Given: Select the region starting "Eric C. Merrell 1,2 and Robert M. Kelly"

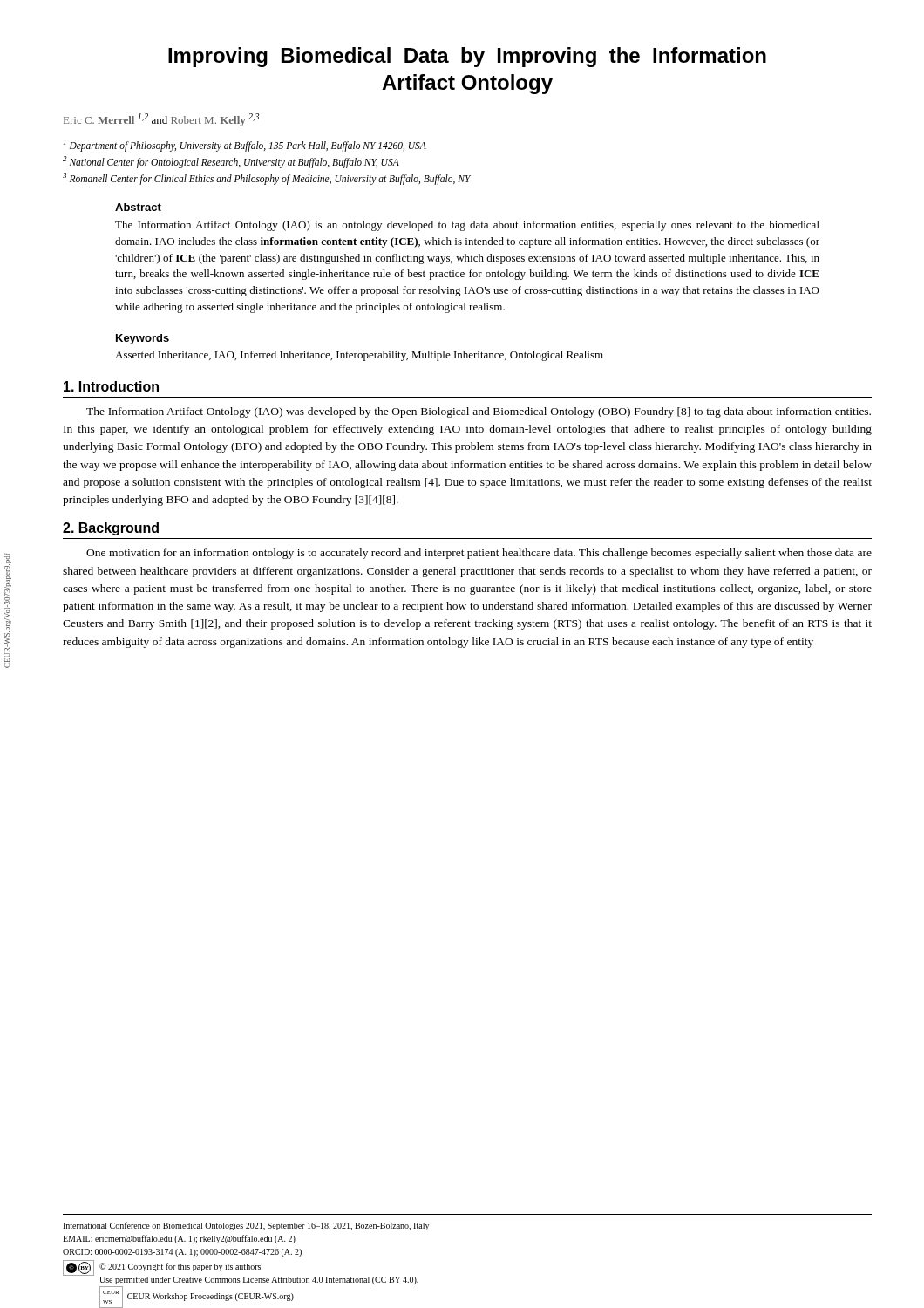Looking at the screenshot, I should click(161, 119).
